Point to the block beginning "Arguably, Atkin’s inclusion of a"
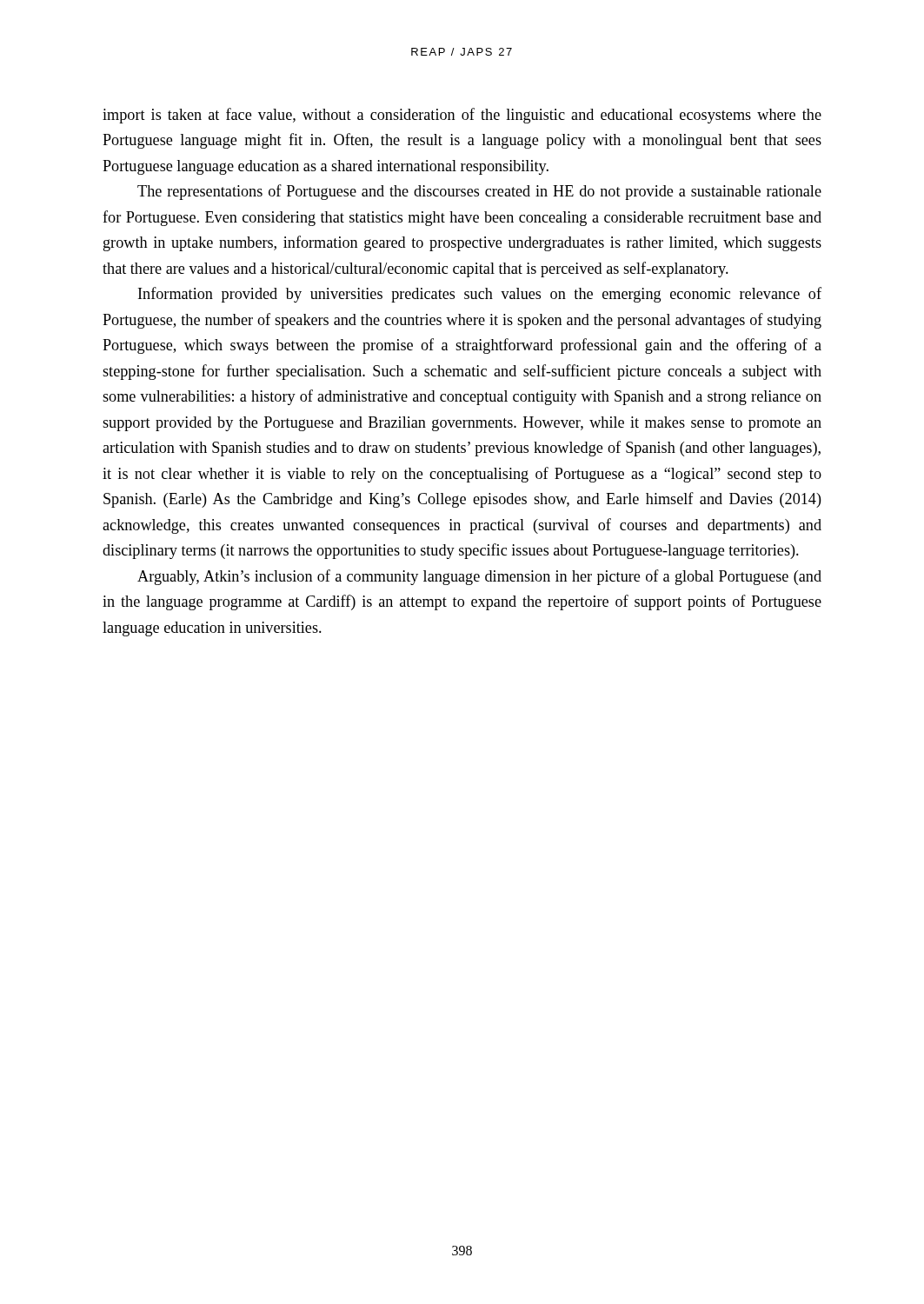The height and width of the screenshot is (1304, 924). pos(462,602)
